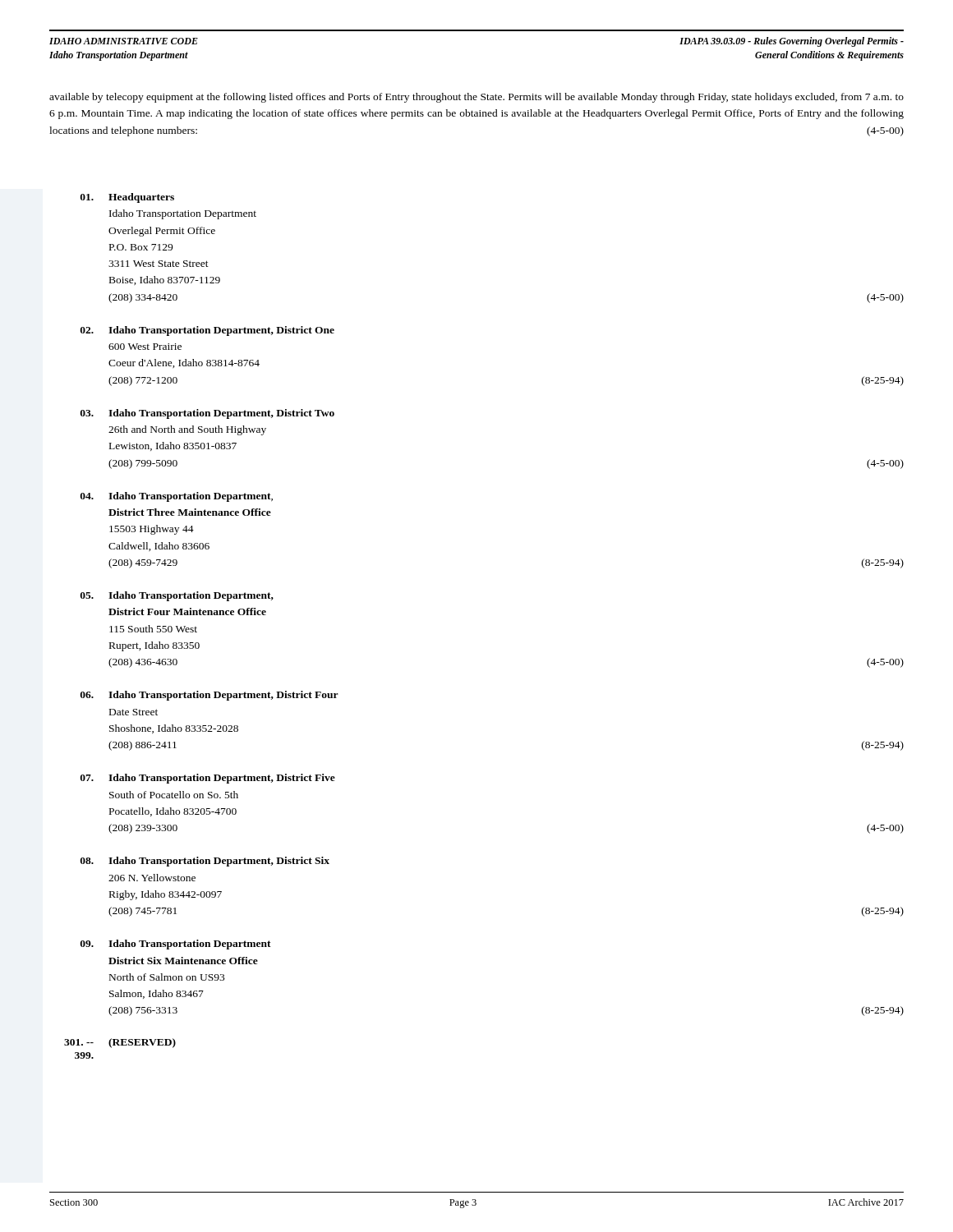Point to the block beginning "01. Headquarters Idaho Transportation Department Overlegal"
Viewport: 953px width, 1232px height.
(127, 198)
